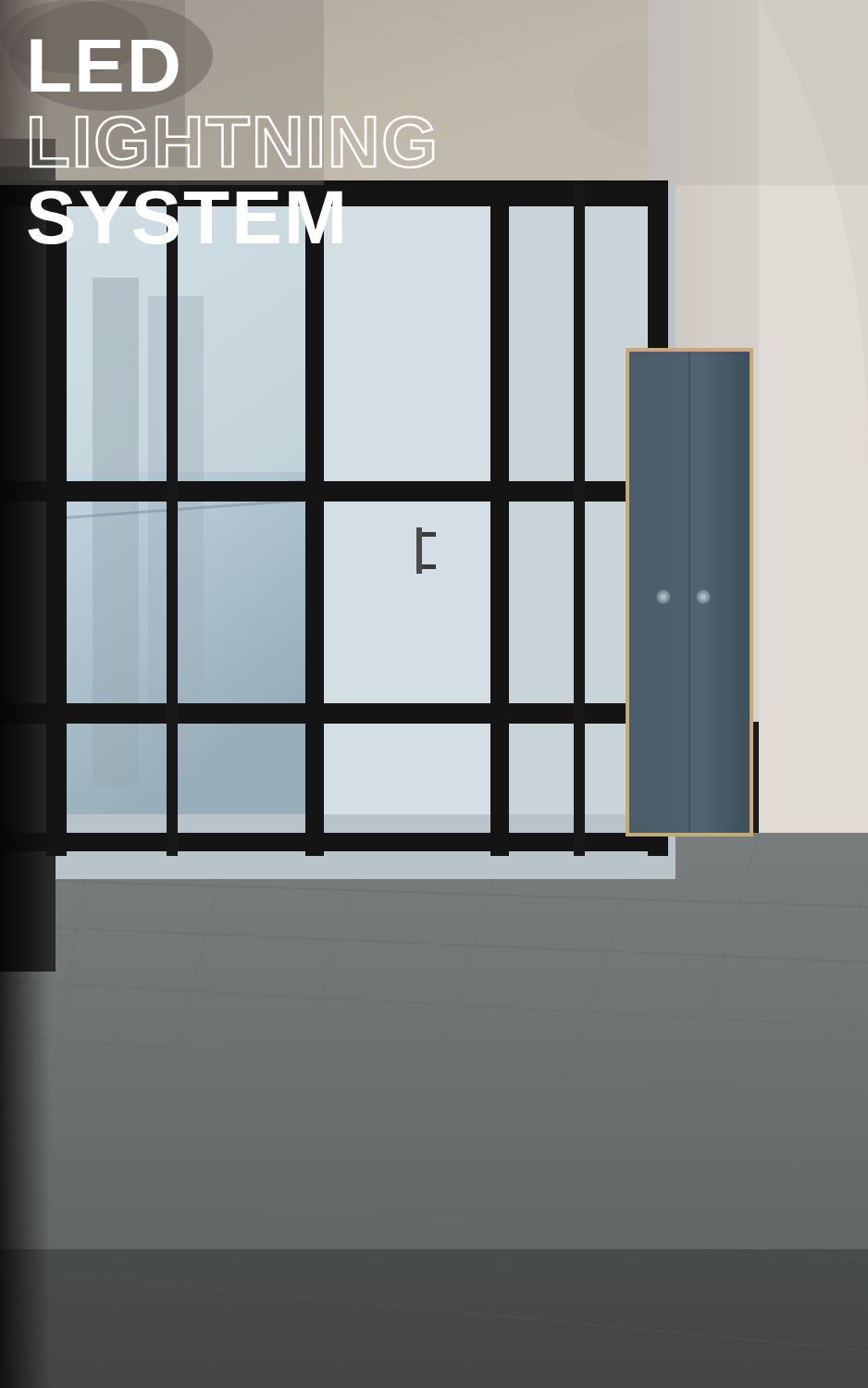The image size is (868, 1388).
Task: Select the photo
Action: [434, 694]
